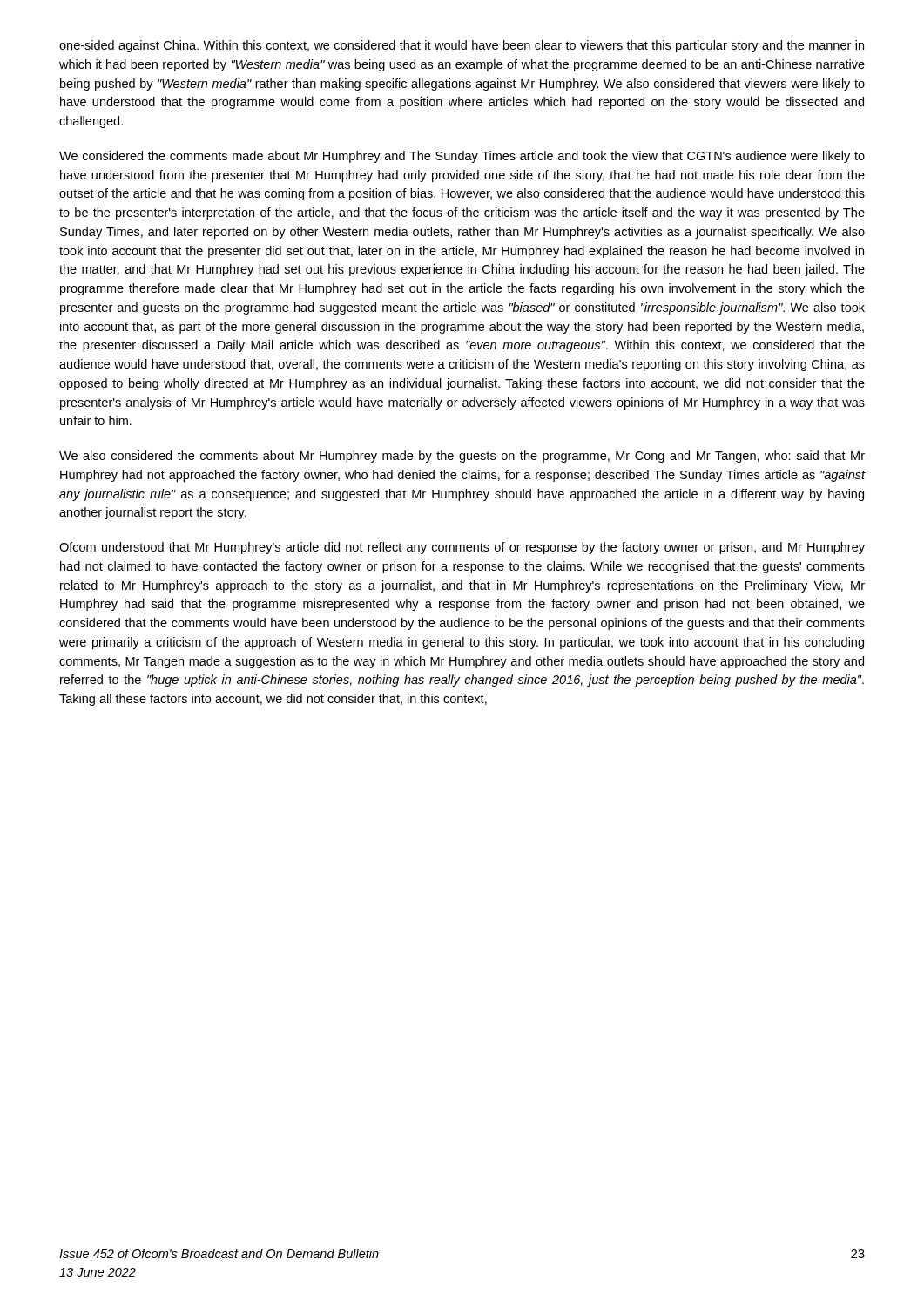Viewport: 924px width, 1307px height.
Task: Locate the block starting "one-sided against China. Within"
Action: 462,83
